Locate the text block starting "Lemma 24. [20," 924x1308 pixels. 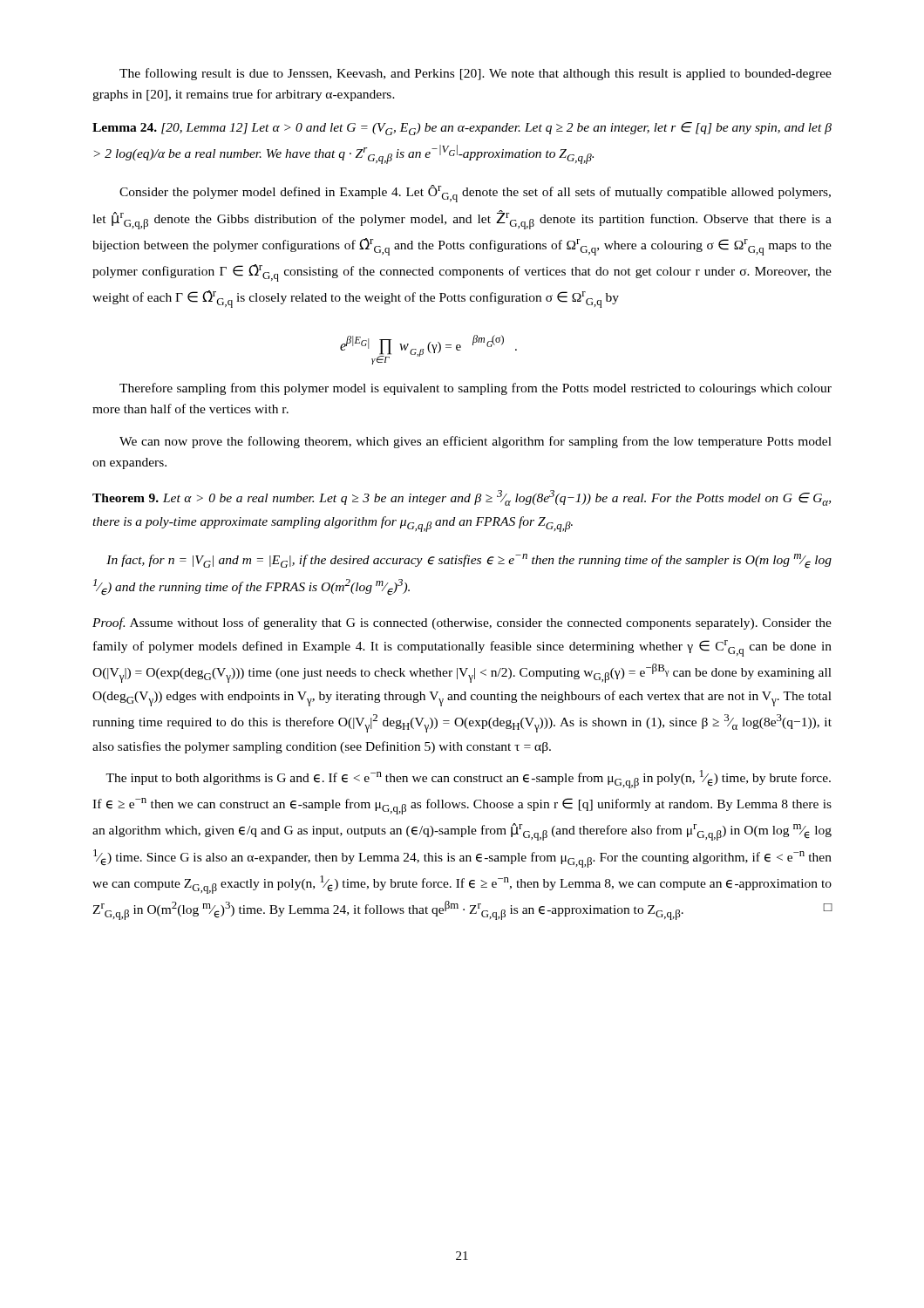[462, 142]
